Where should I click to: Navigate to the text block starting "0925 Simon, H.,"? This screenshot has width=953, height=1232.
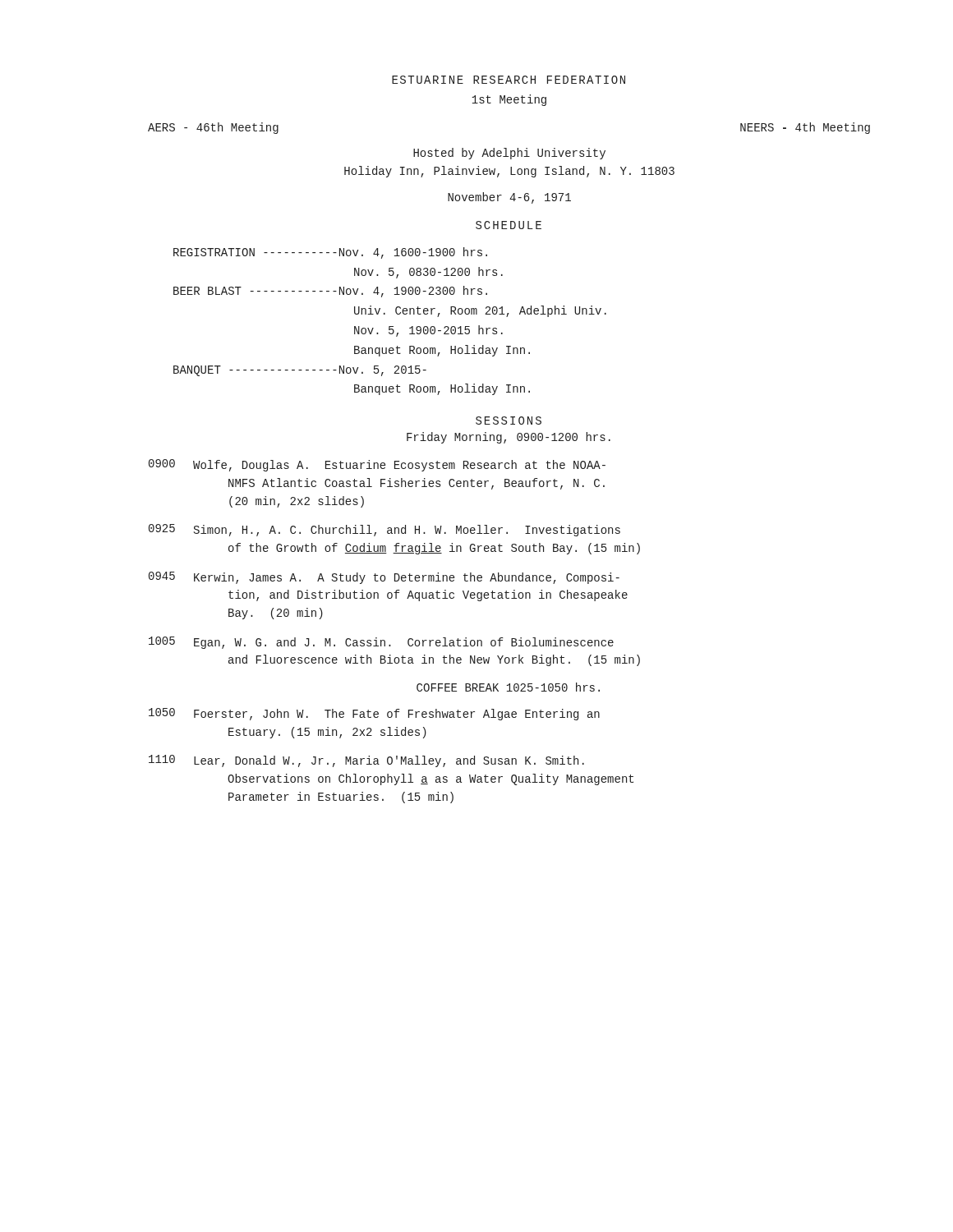tap(509, 540)
